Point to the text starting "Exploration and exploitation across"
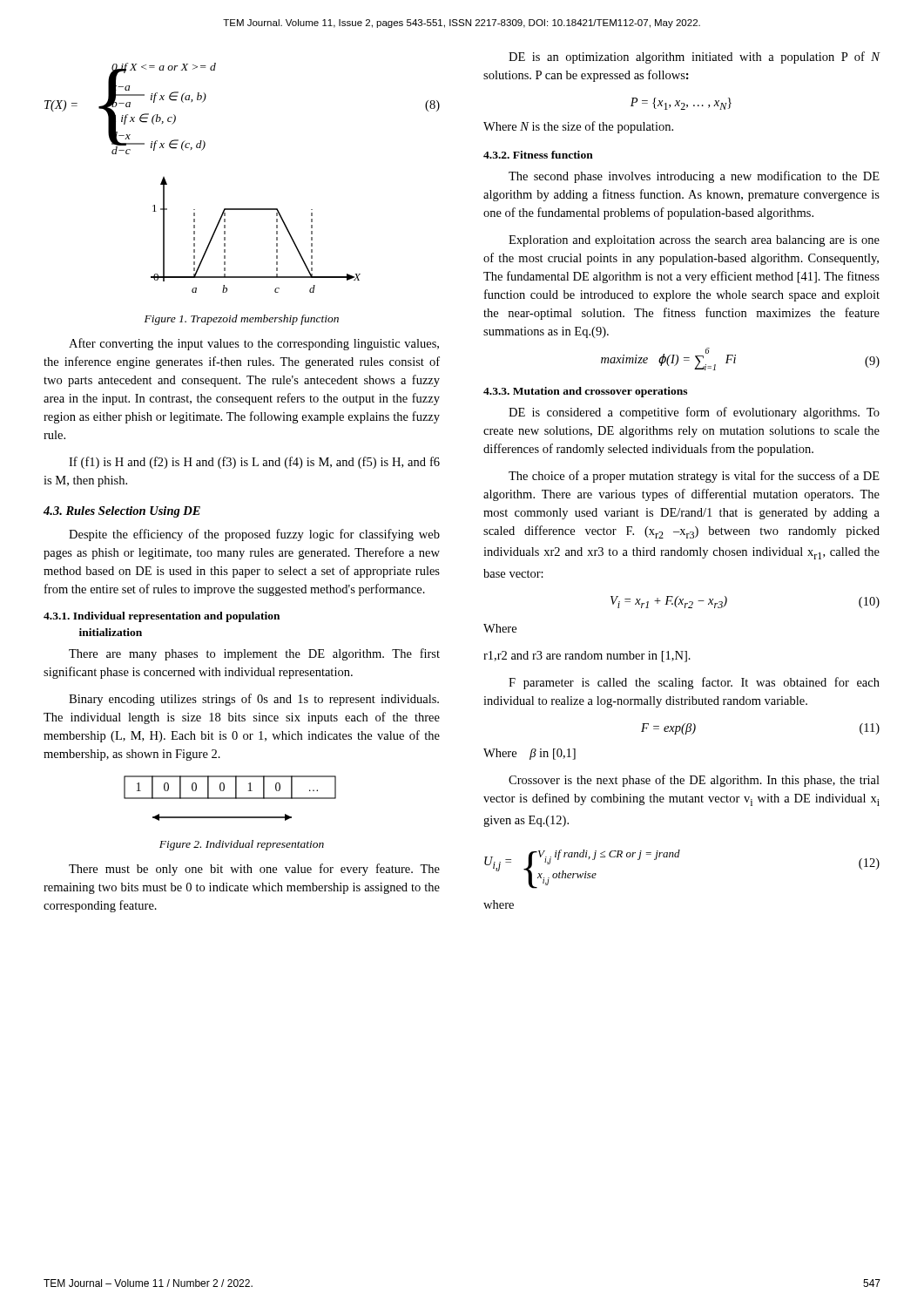 pyautogui.click(x=681, y=285)
